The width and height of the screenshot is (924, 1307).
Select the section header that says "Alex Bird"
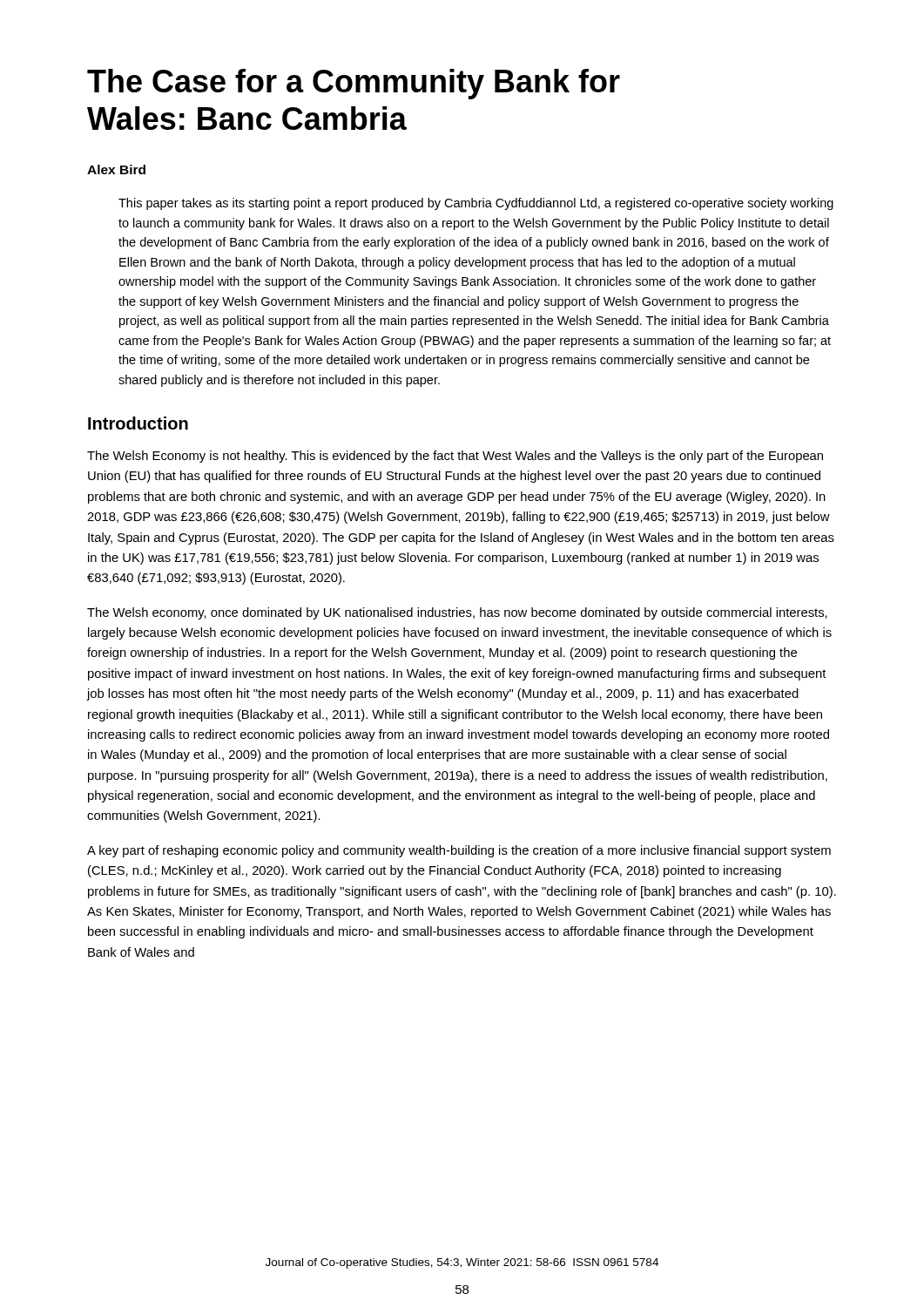coord(117,170)
